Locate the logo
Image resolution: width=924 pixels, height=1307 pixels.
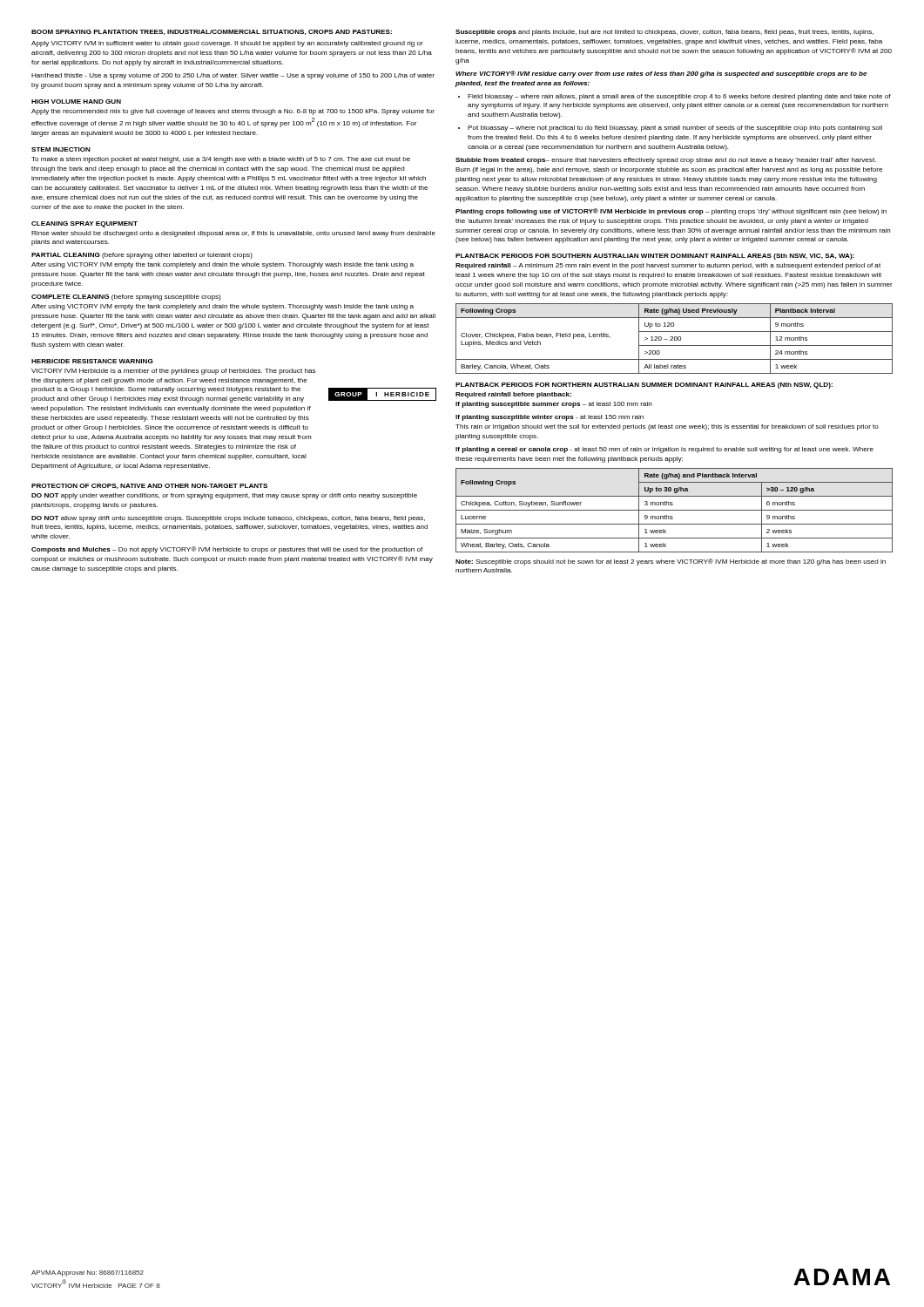tap(843, 1277)
